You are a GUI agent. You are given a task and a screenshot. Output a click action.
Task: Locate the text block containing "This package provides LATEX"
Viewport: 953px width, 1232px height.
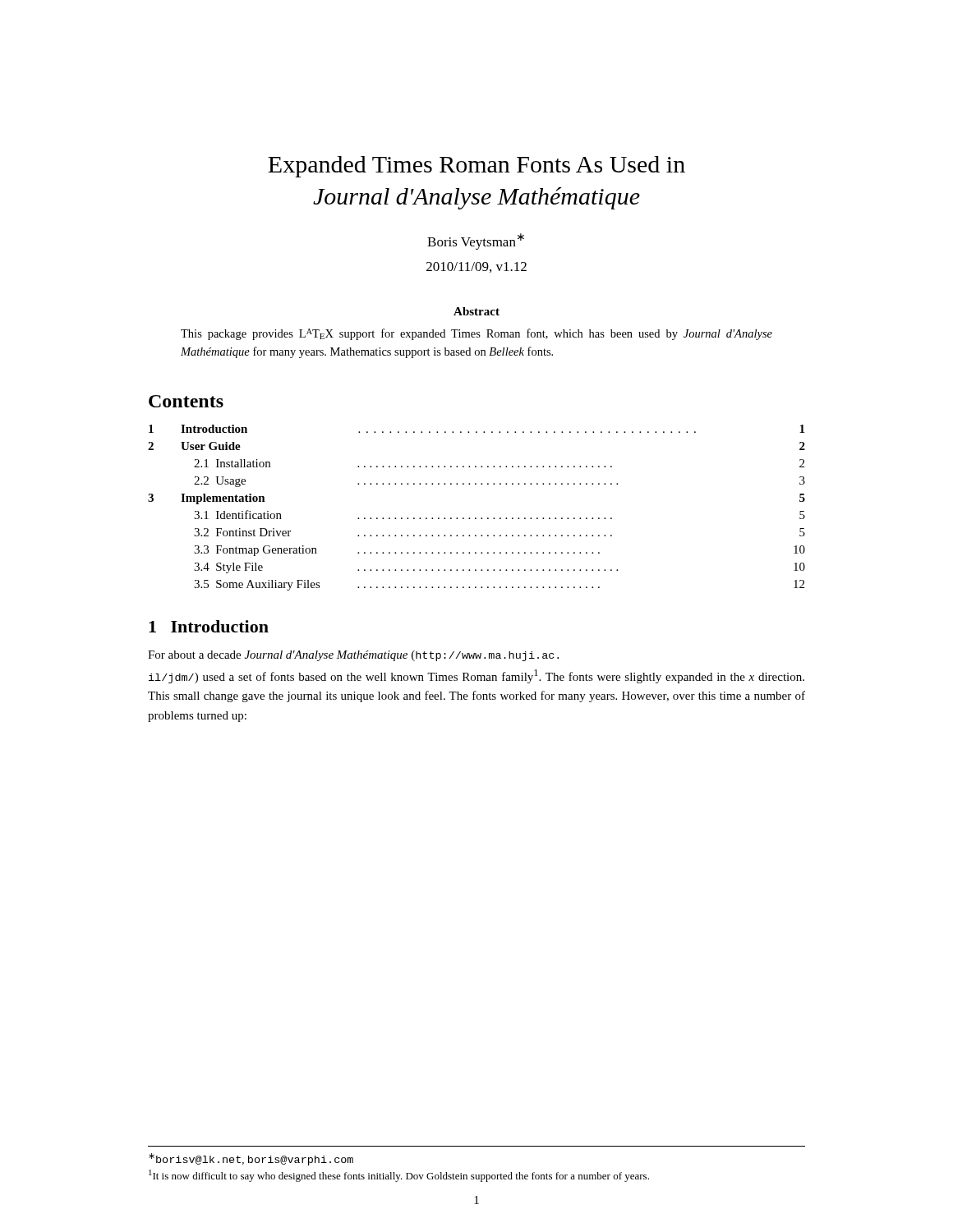(476, 342)
